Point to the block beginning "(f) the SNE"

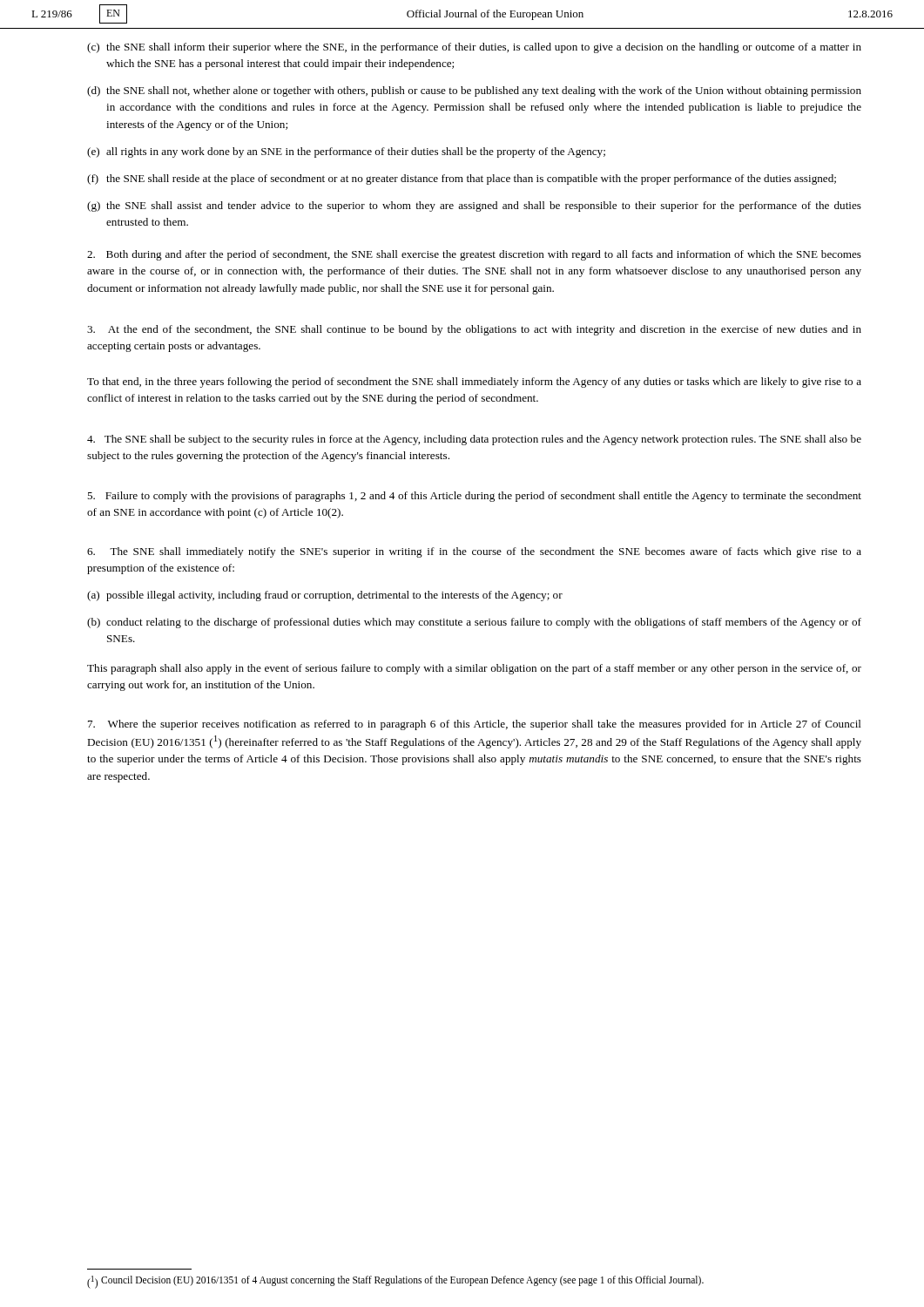click(x=474, y=178)
